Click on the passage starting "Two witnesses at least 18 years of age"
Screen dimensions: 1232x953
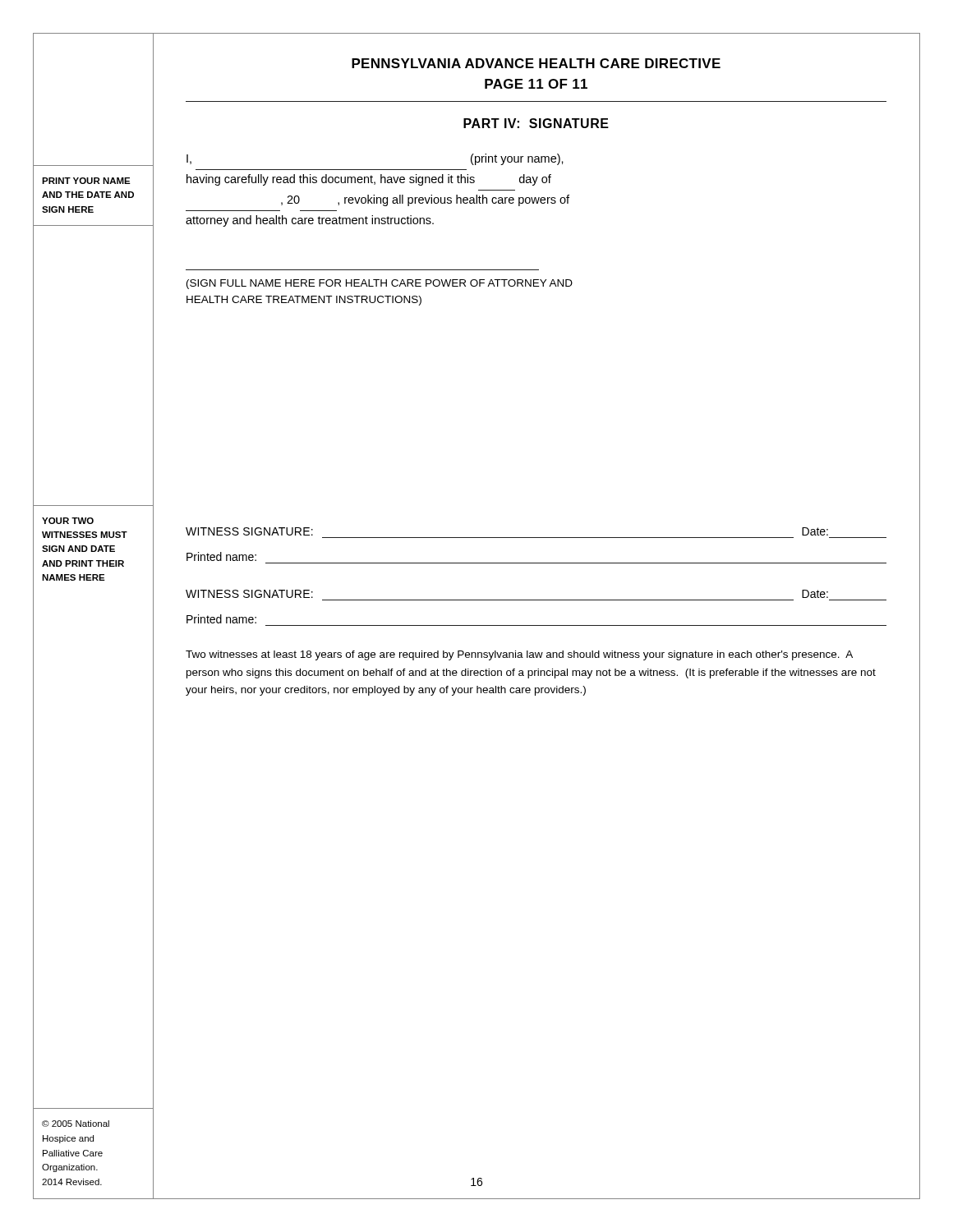click(x=531, y=672)
